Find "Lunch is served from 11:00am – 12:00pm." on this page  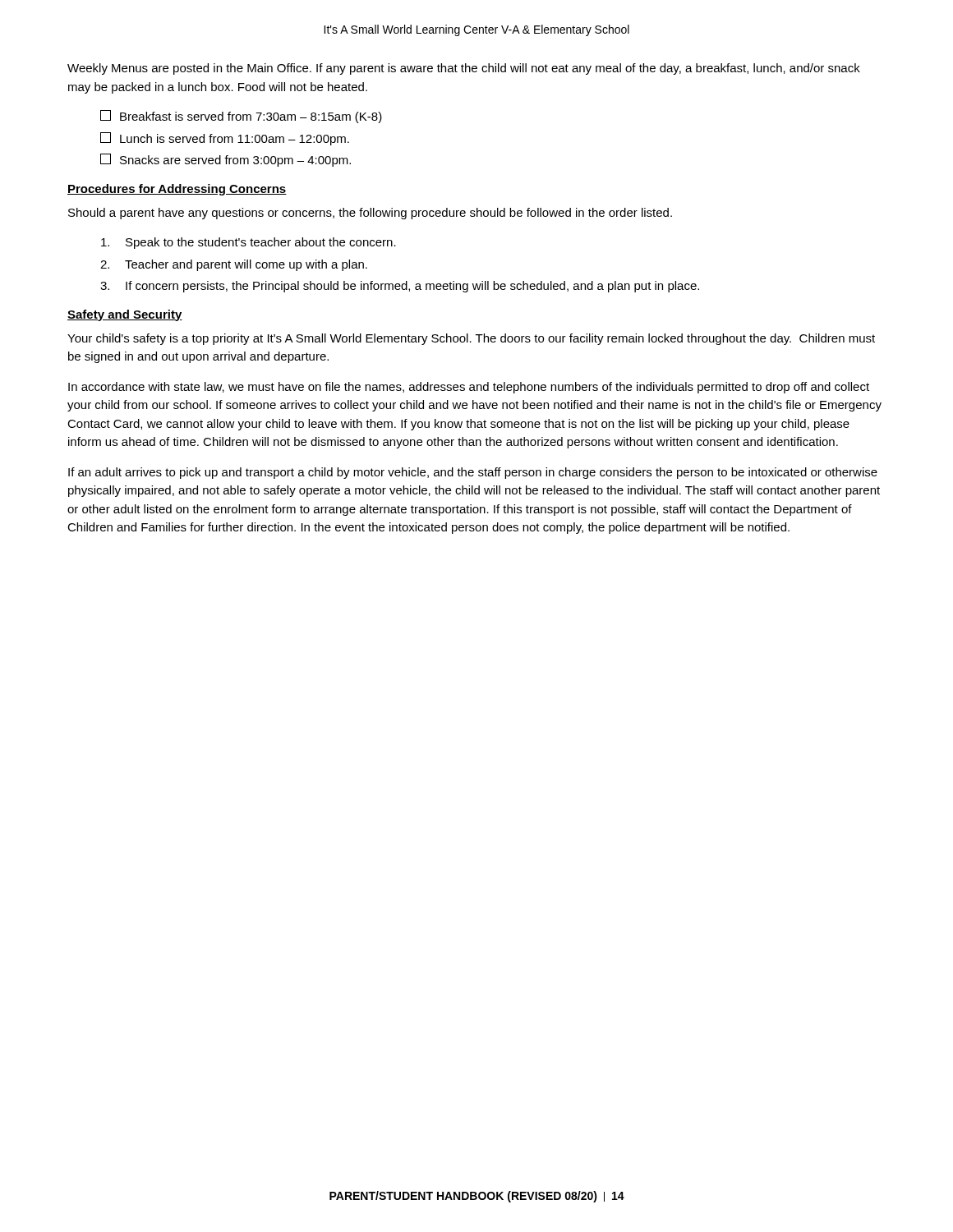point(225,139)
